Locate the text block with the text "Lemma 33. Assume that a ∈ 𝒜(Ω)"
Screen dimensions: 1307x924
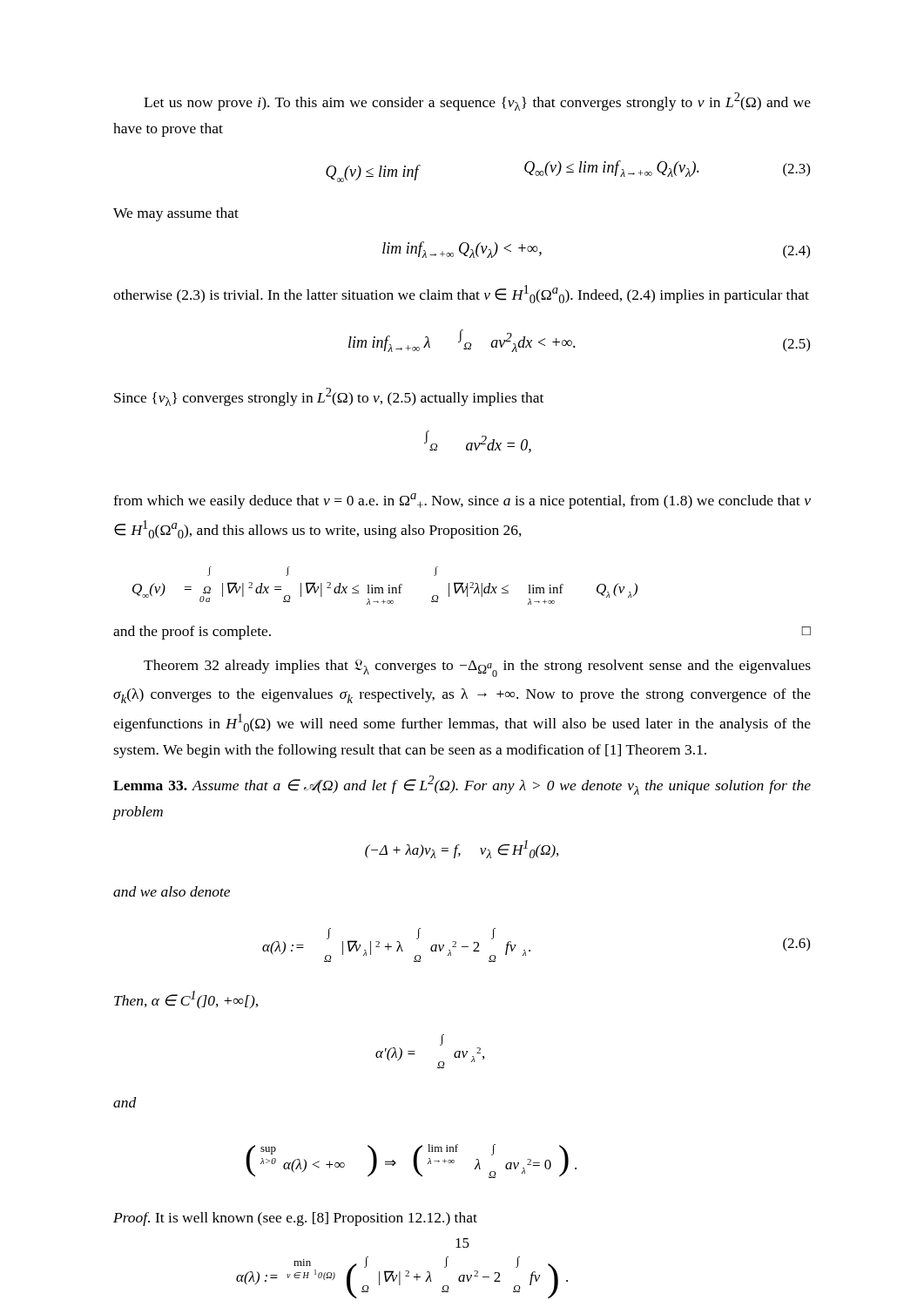[462, 797]
